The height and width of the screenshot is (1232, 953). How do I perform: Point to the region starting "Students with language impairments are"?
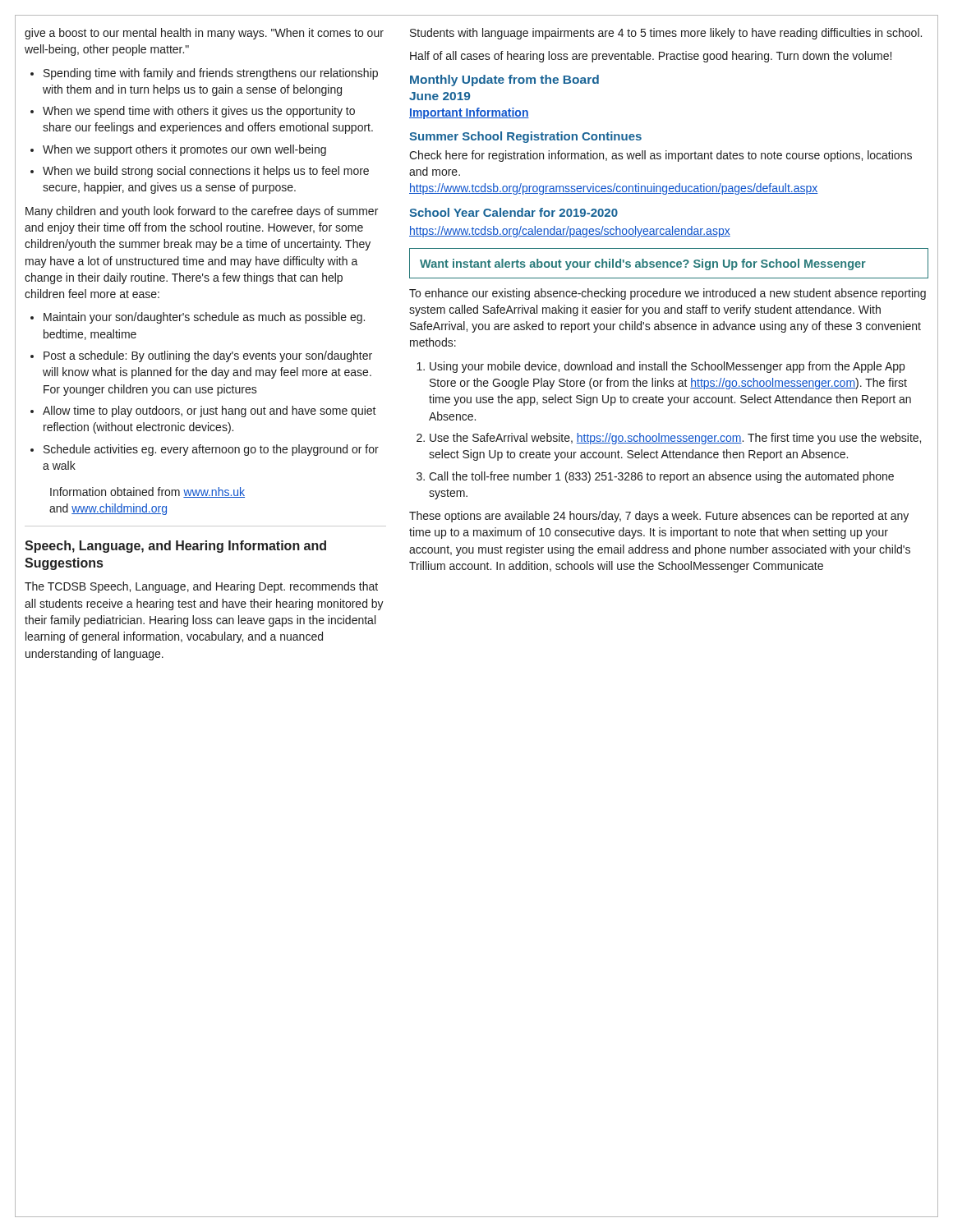click(669, 33)
